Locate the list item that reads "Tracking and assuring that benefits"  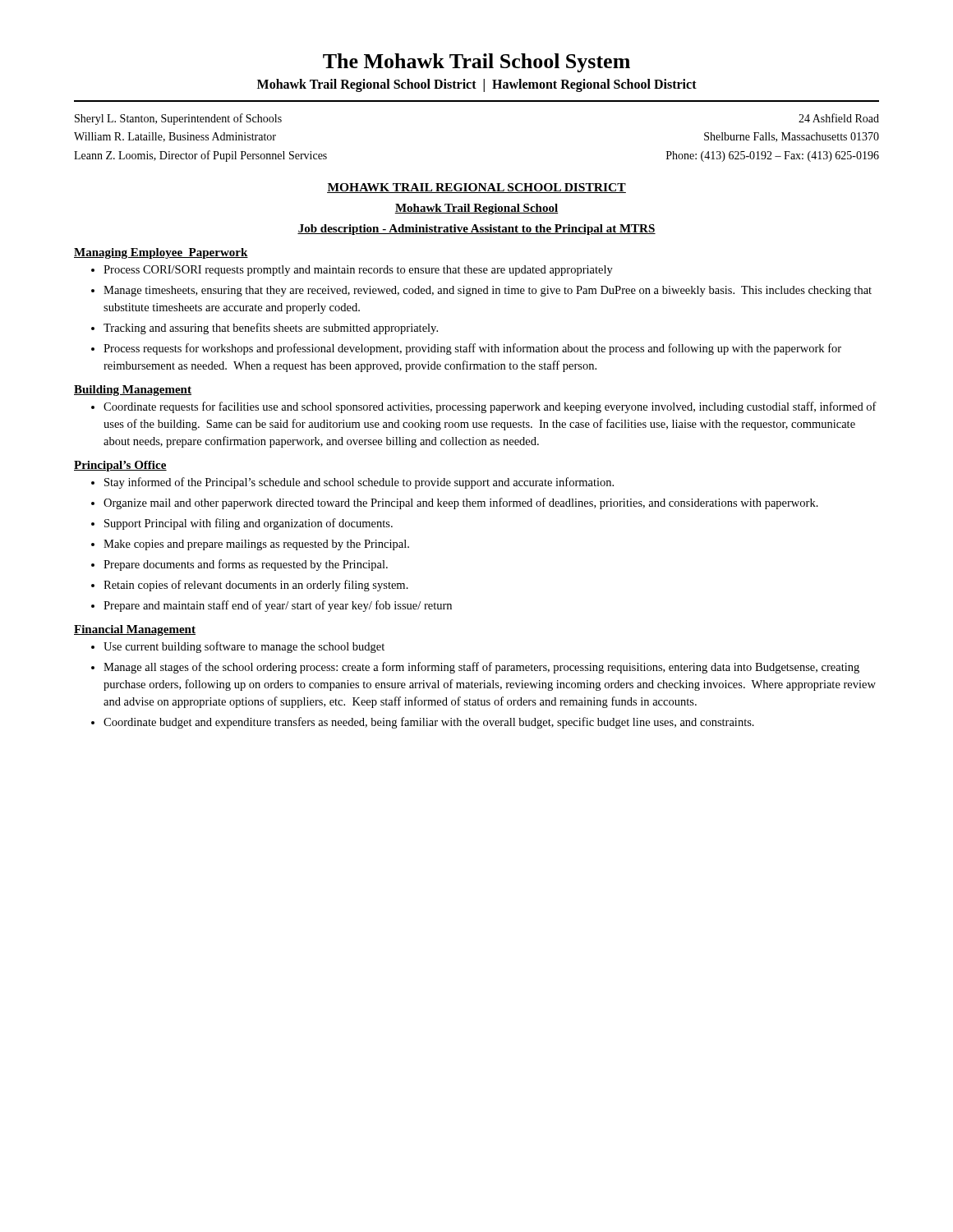(x=271, y=328)
